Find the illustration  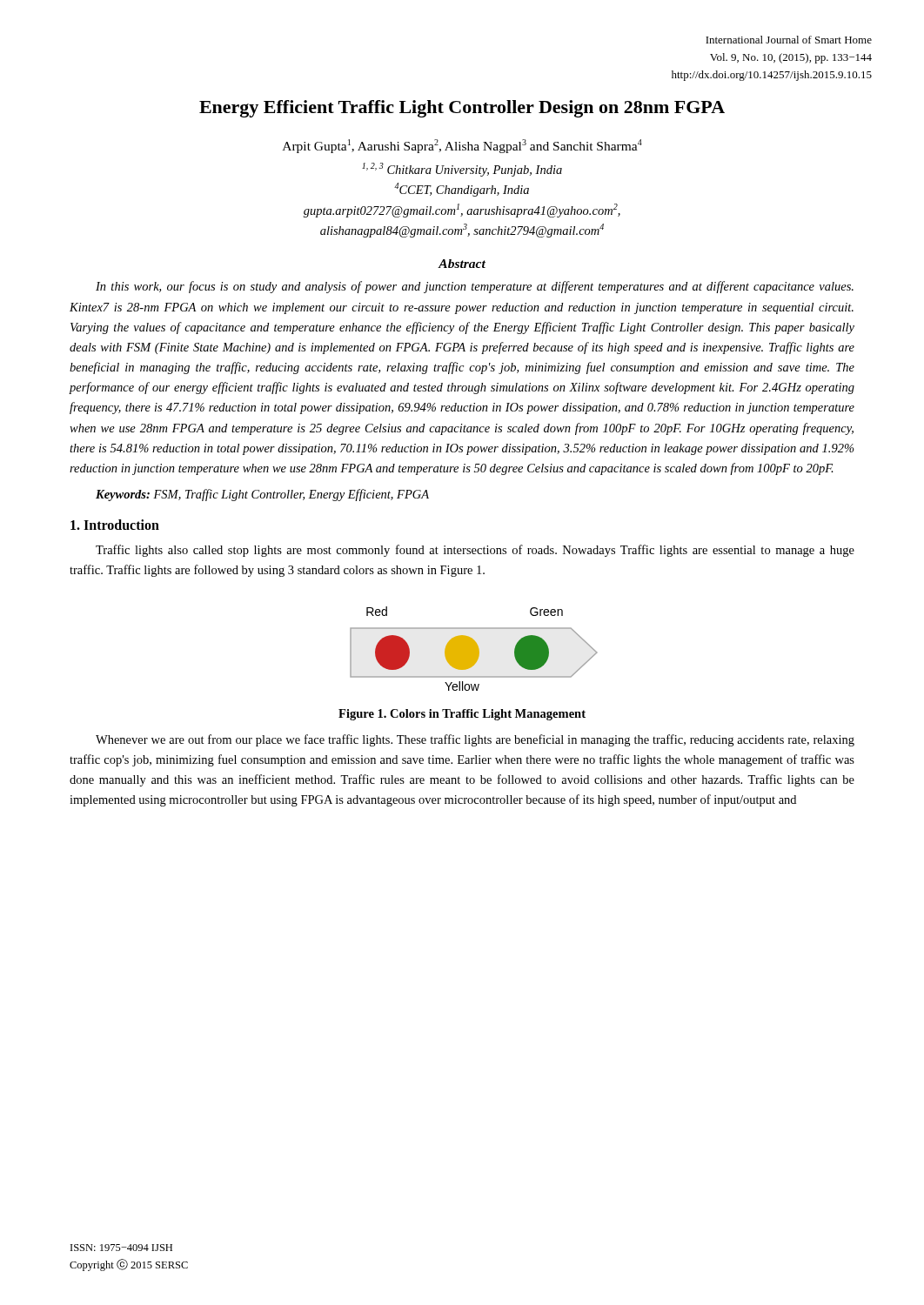[x=462, y=649]
